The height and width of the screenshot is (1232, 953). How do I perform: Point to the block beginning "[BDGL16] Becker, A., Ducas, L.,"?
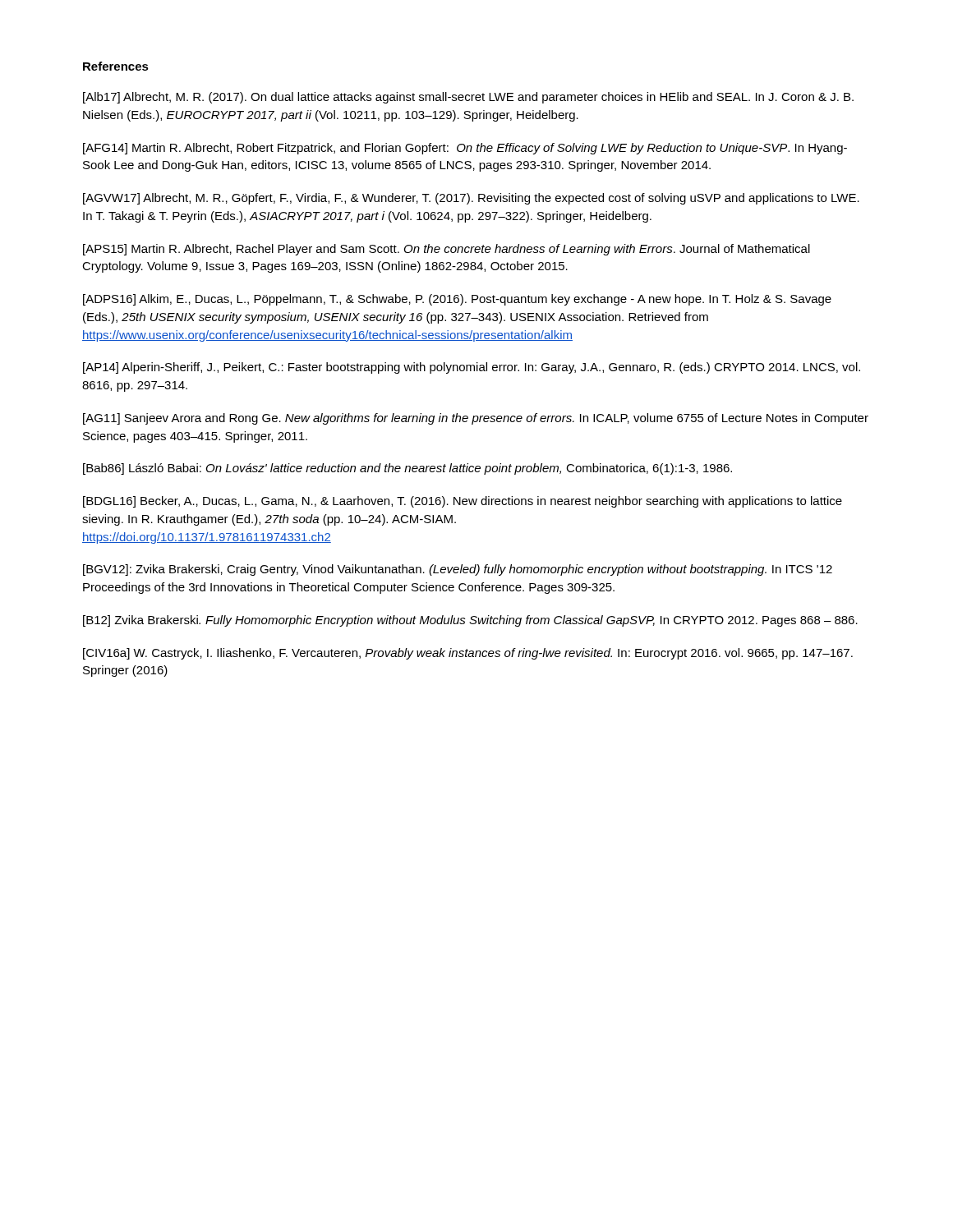[462, 518]
